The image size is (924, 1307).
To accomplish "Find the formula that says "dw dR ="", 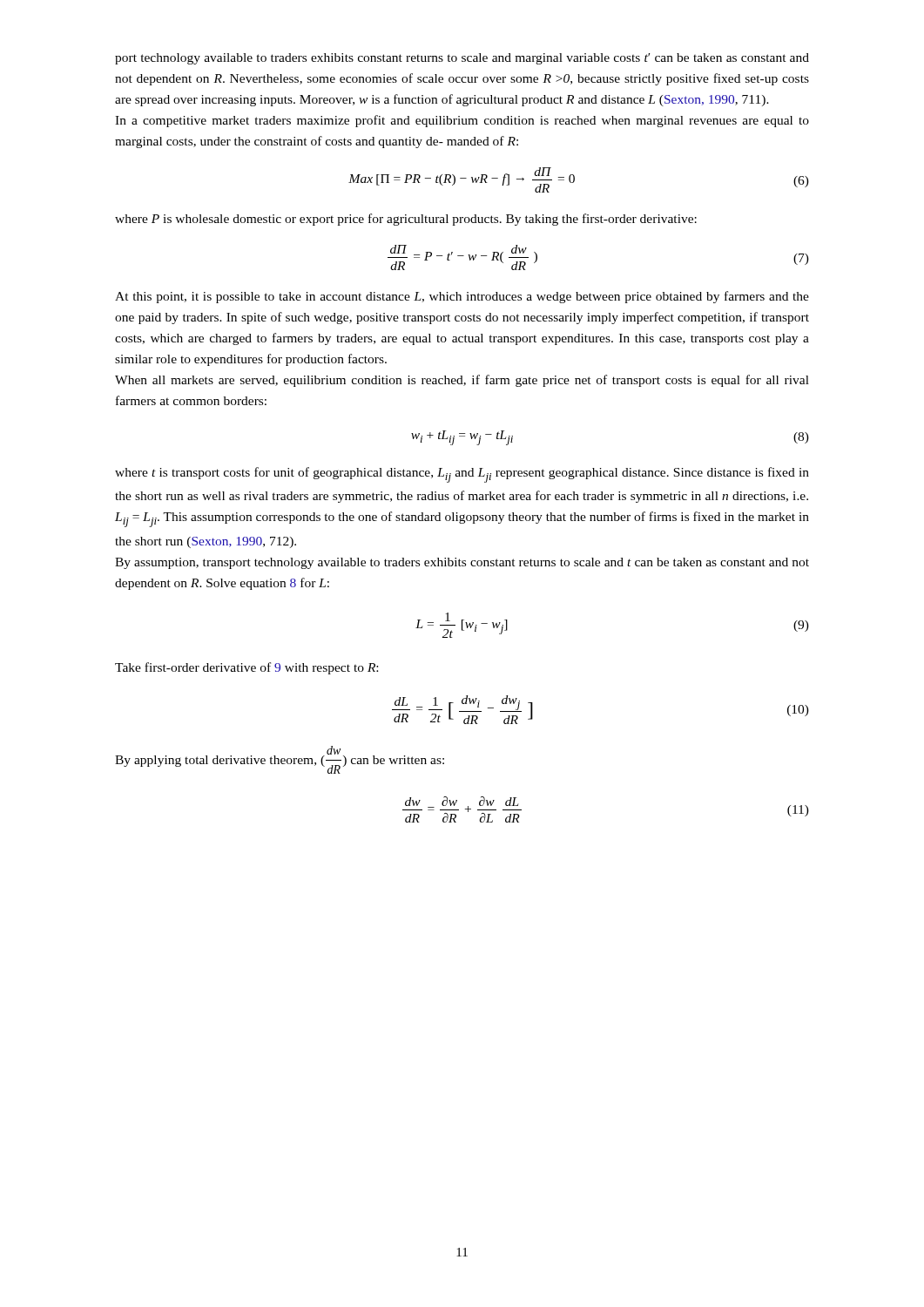I will click(x=462, y=810).
